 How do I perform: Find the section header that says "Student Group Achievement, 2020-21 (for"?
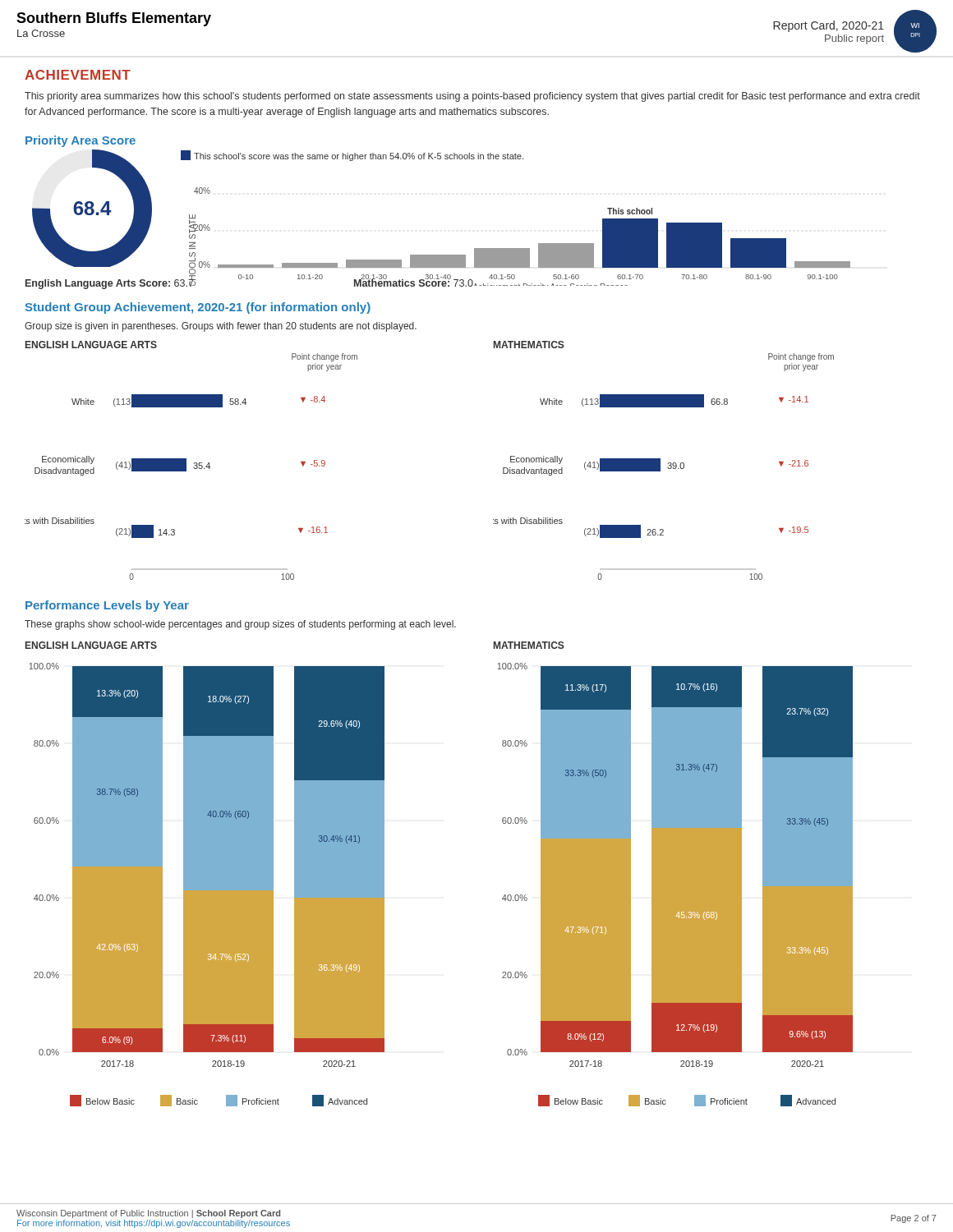tap(198, 307)
